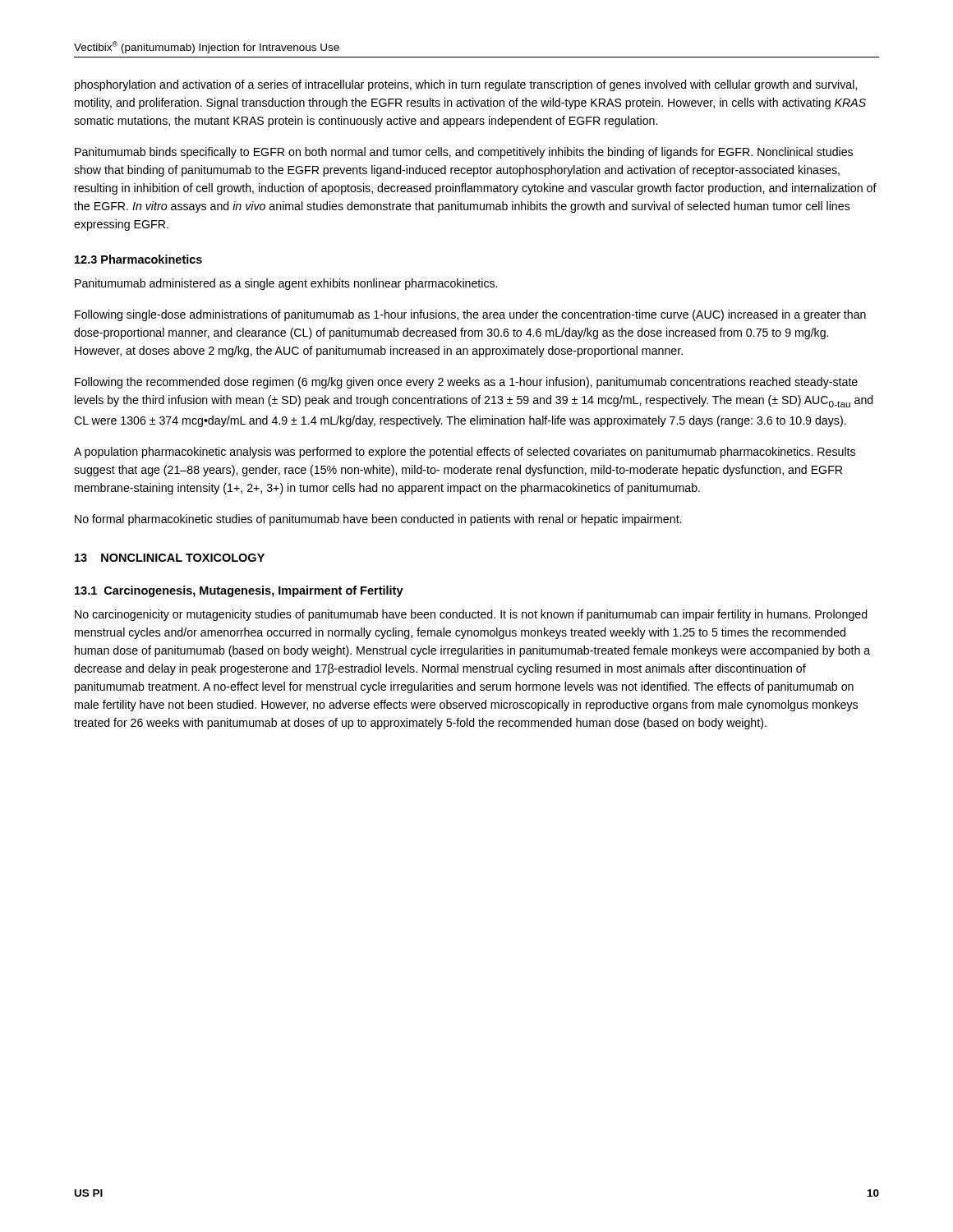
Task: Select the region starting "Panitumumab administered as a single agent exhibits"
Action: tap(286, 283)
